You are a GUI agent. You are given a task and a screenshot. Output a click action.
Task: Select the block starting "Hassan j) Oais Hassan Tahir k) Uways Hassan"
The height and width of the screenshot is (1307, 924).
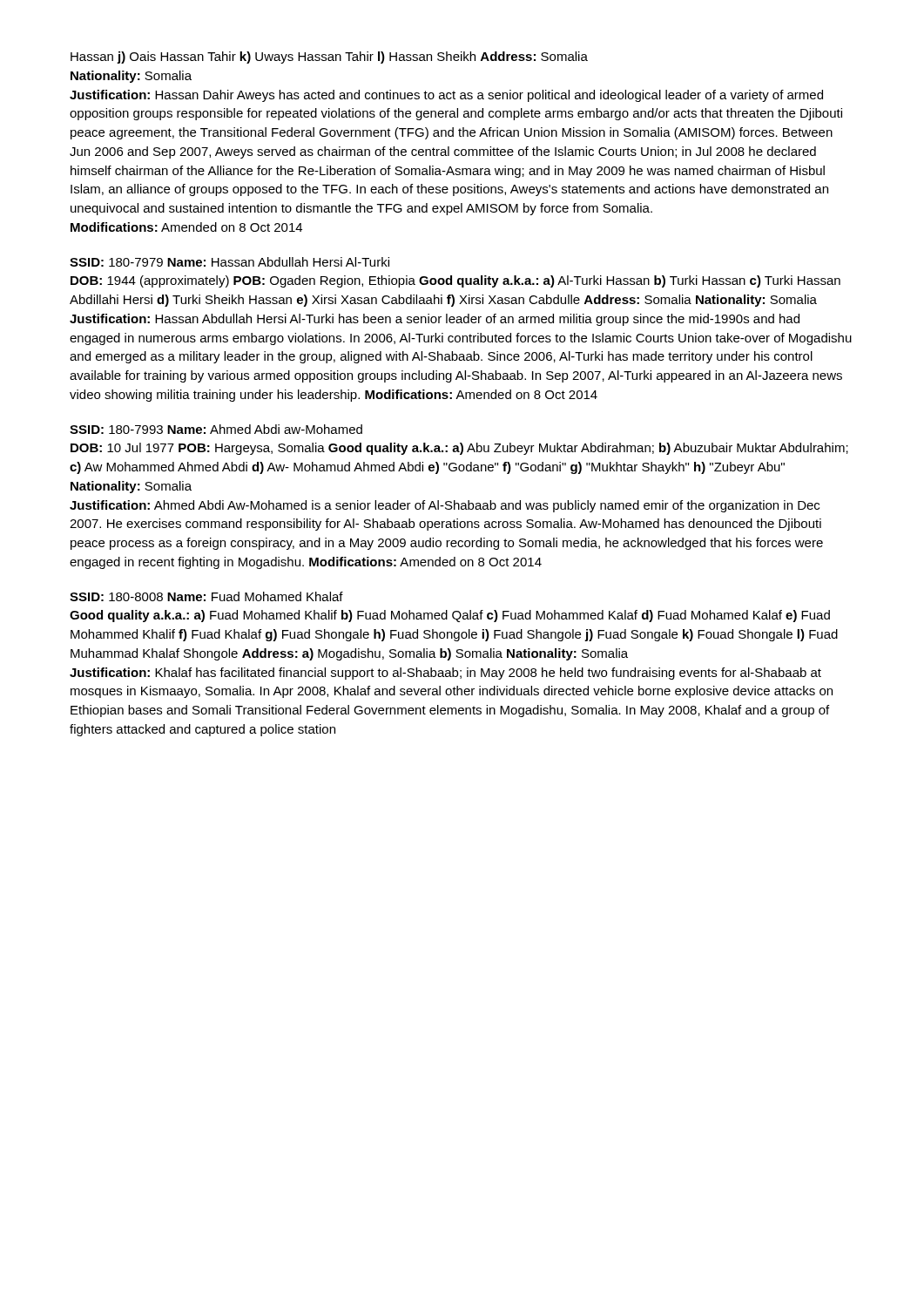point(456,141)
